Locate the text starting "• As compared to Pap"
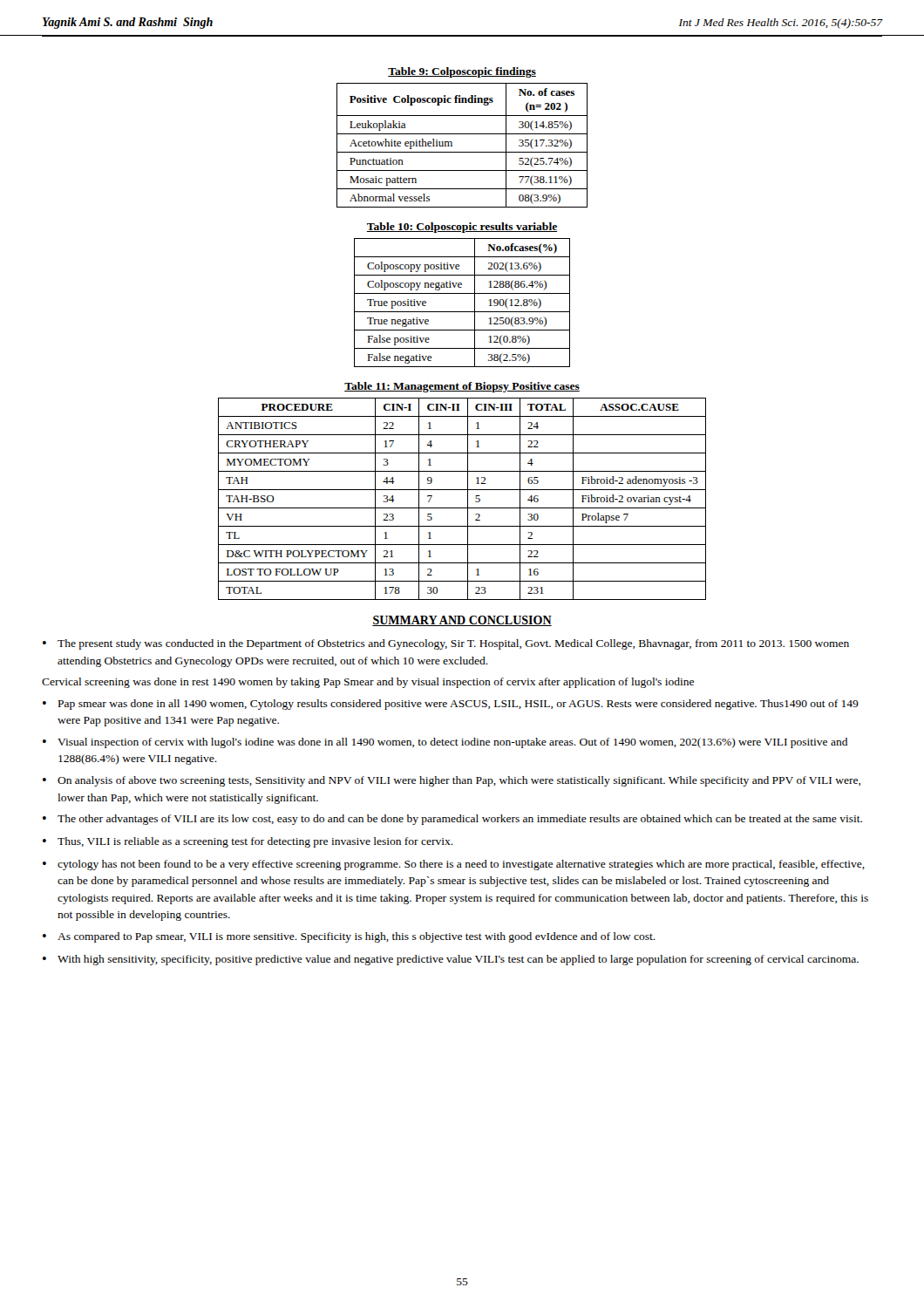This screenshot has height=1308, width=924. [462, 937]
